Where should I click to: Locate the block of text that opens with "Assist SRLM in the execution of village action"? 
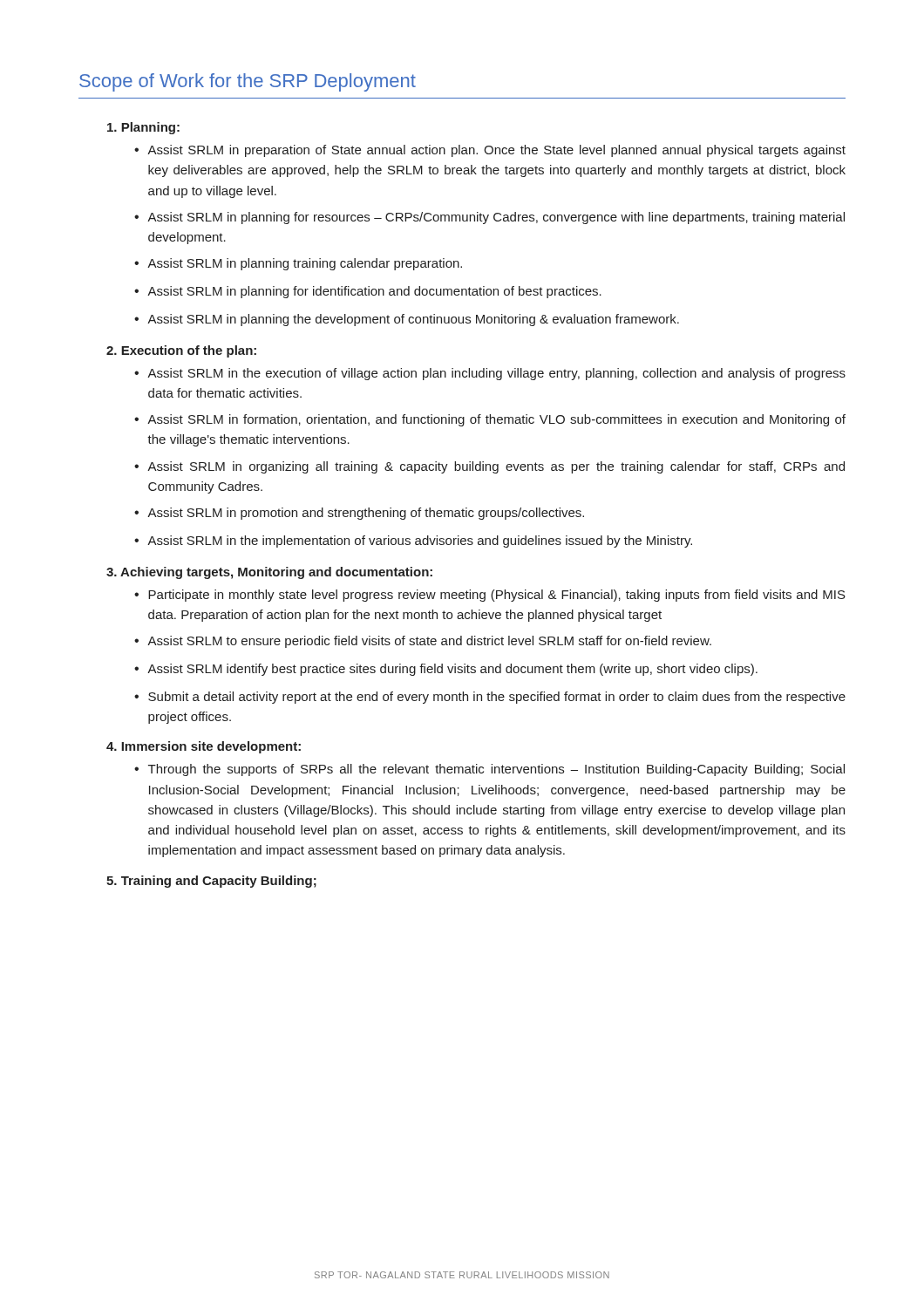click(x=497, y=383)
